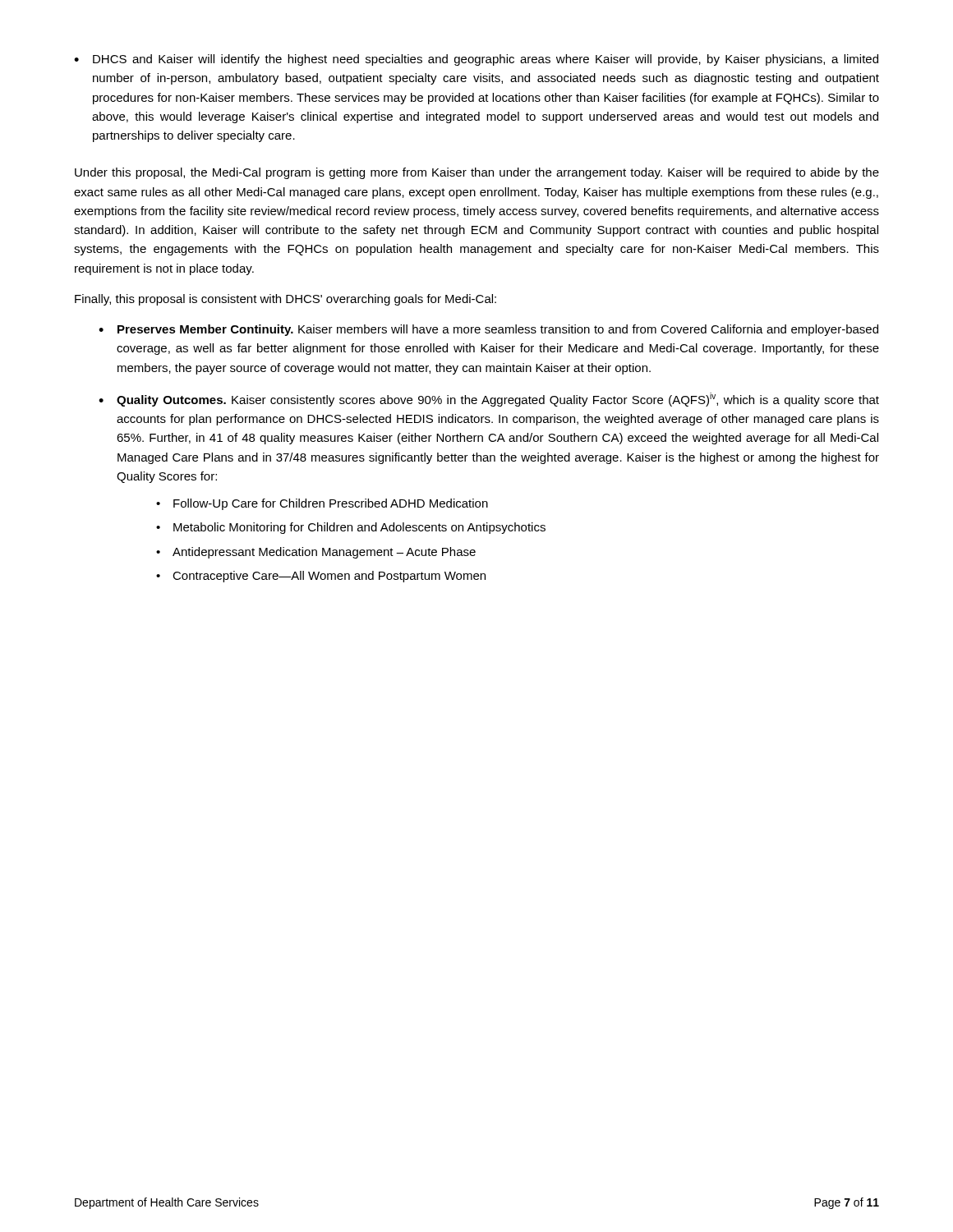Navigate to the block starting "• Quality Outcomes."

(x=489, y=438)
